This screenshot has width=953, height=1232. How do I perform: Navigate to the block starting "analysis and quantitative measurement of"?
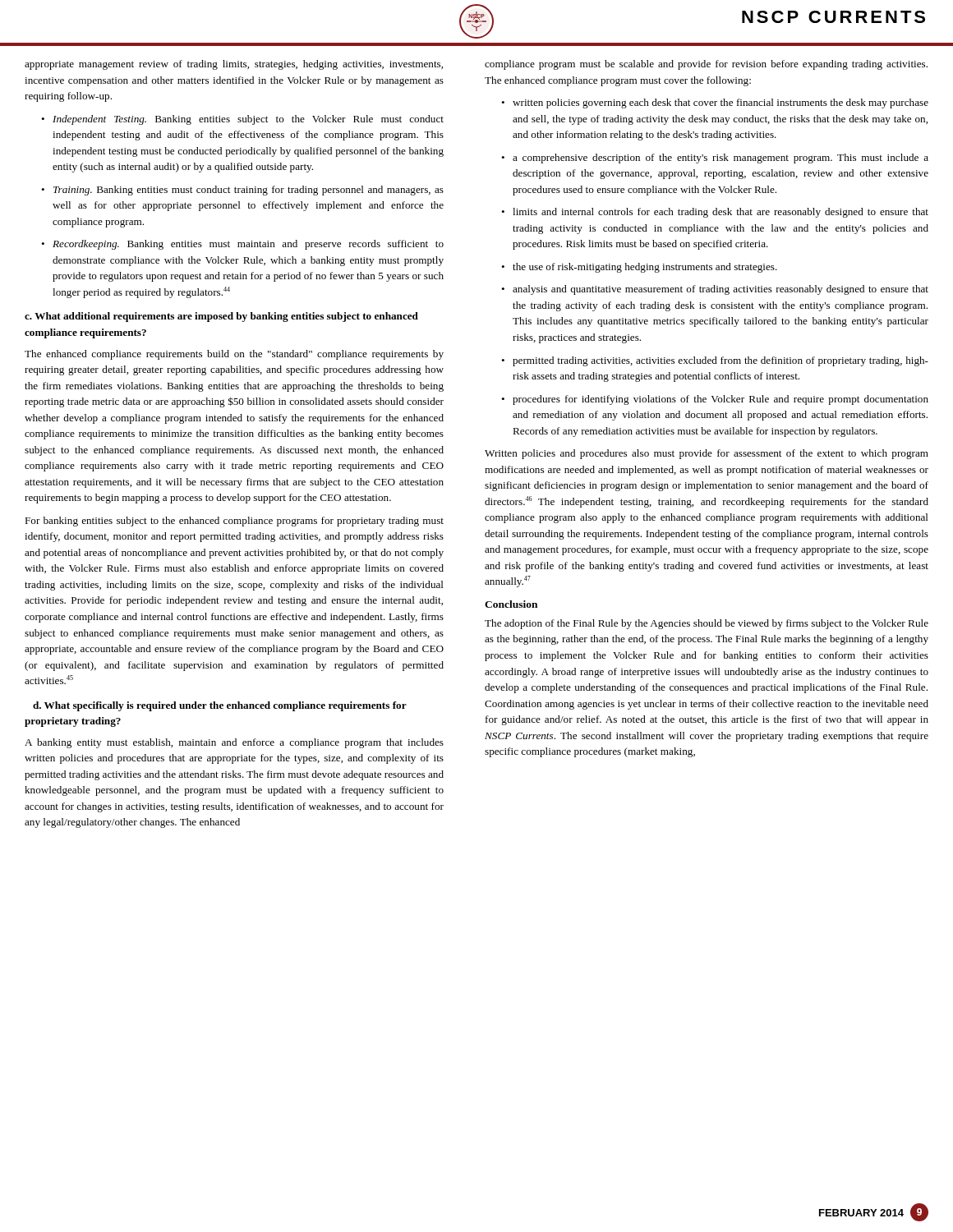pyautogui.click(x=720, y=313)
